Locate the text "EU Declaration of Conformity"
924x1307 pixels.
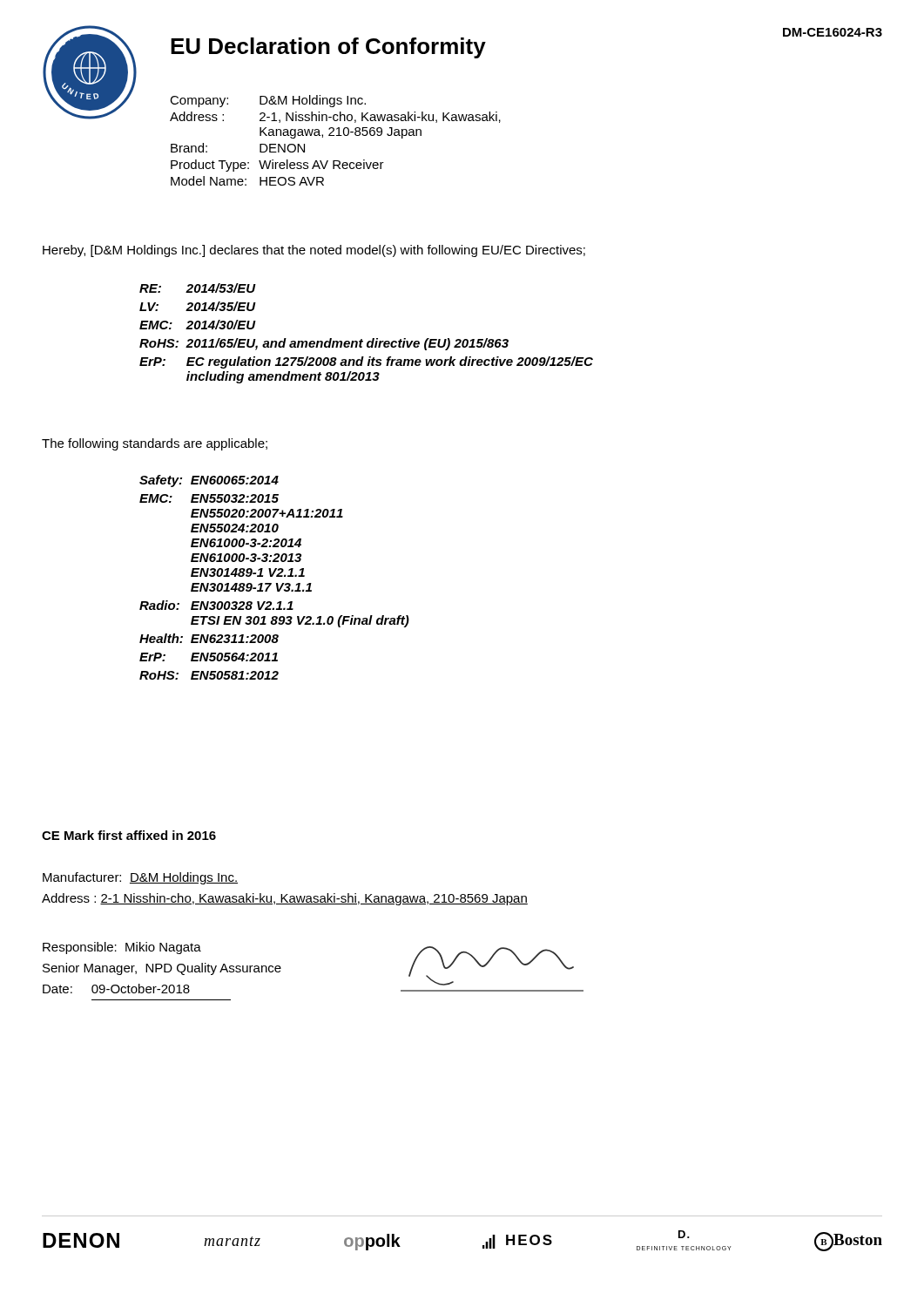click(328, 46)
